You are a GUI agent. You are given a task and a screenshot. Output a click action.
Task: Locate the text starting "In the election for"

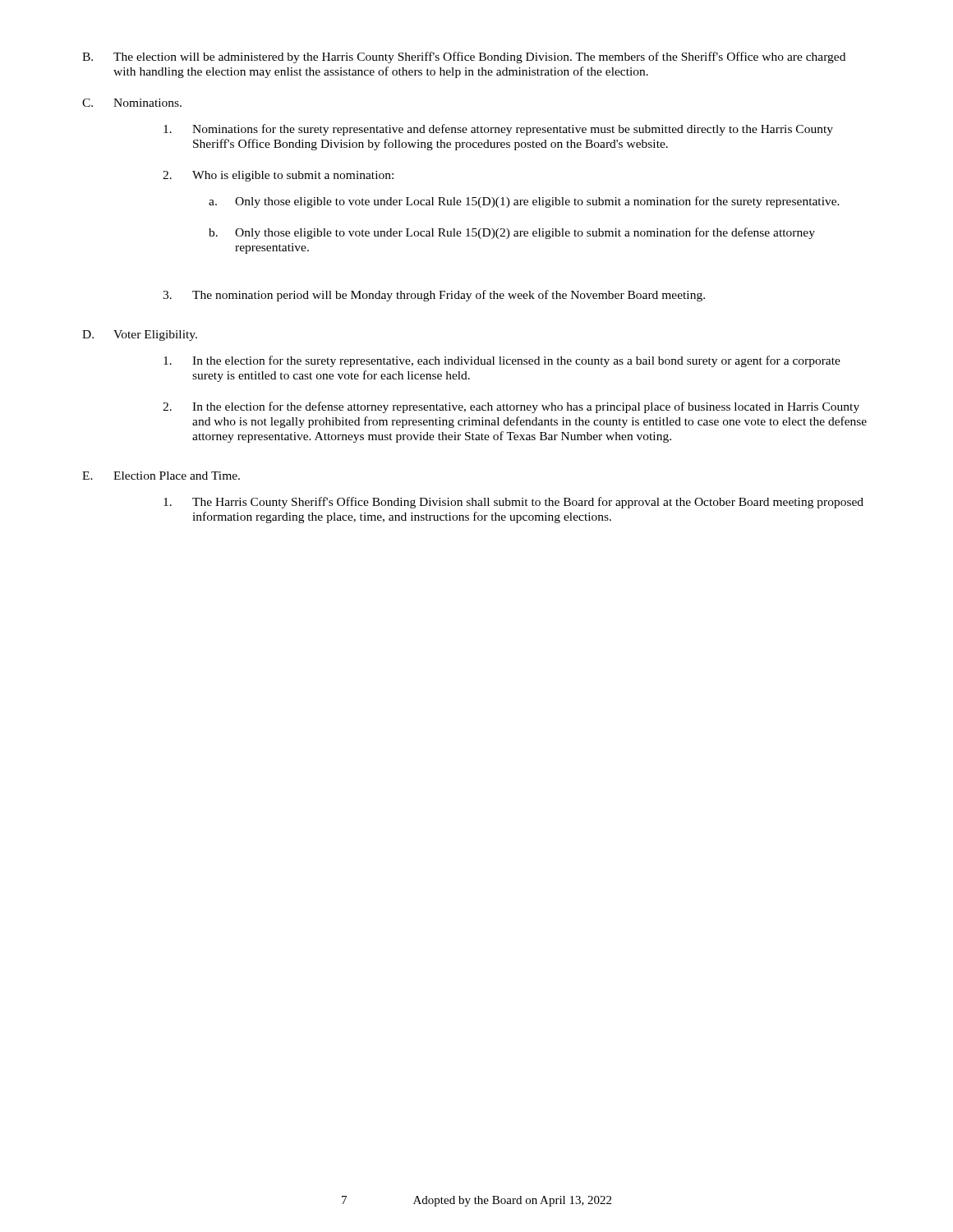(517, 368)
